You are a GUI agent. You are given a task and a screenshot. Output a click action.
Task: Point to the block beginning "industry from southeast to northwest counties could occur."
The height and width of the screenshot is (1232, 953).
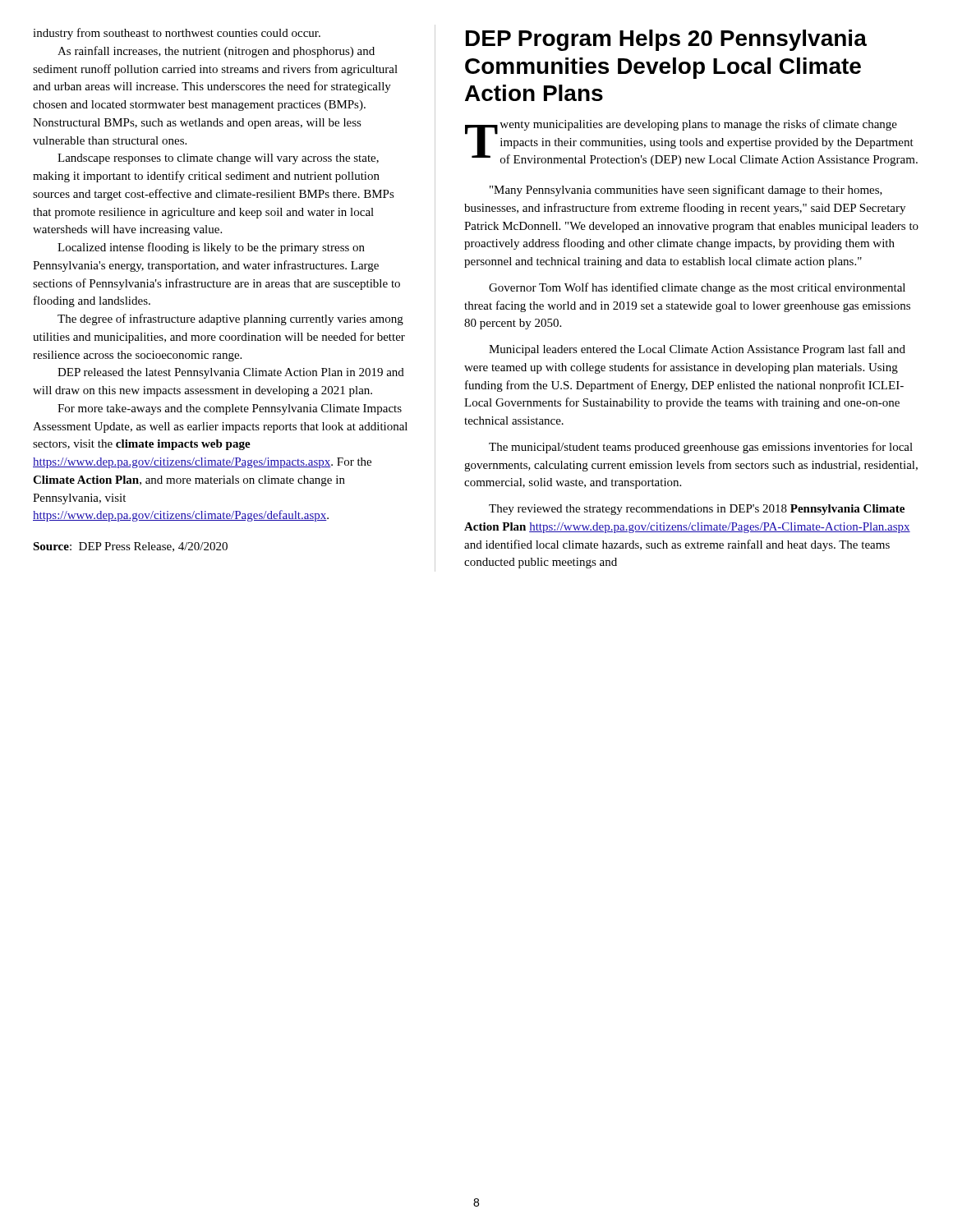tap(221, 290)
